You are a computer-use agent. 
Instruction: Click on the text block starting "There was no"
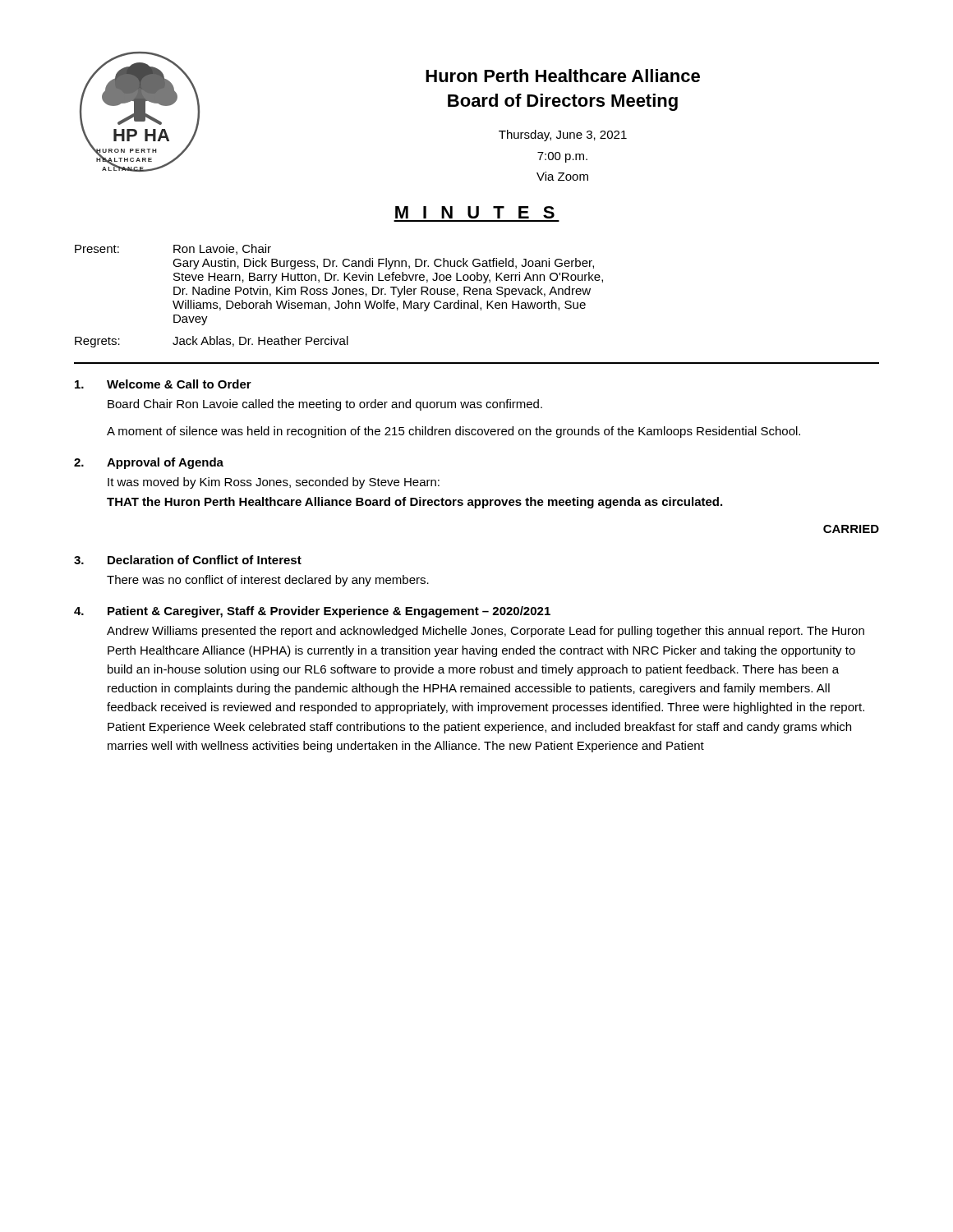268,581
